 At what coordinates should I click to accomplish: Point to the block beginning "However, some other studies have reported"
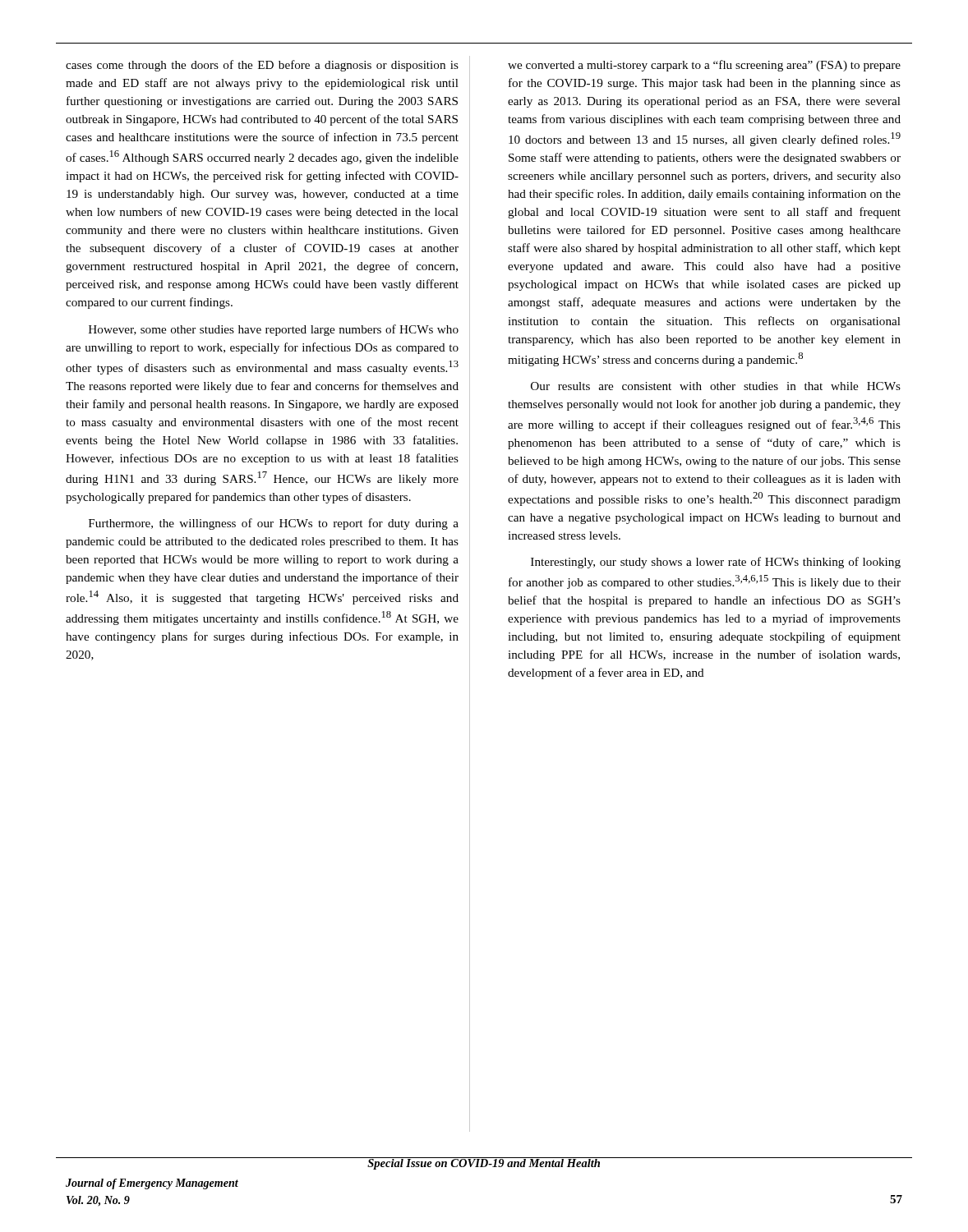(262, 413)
